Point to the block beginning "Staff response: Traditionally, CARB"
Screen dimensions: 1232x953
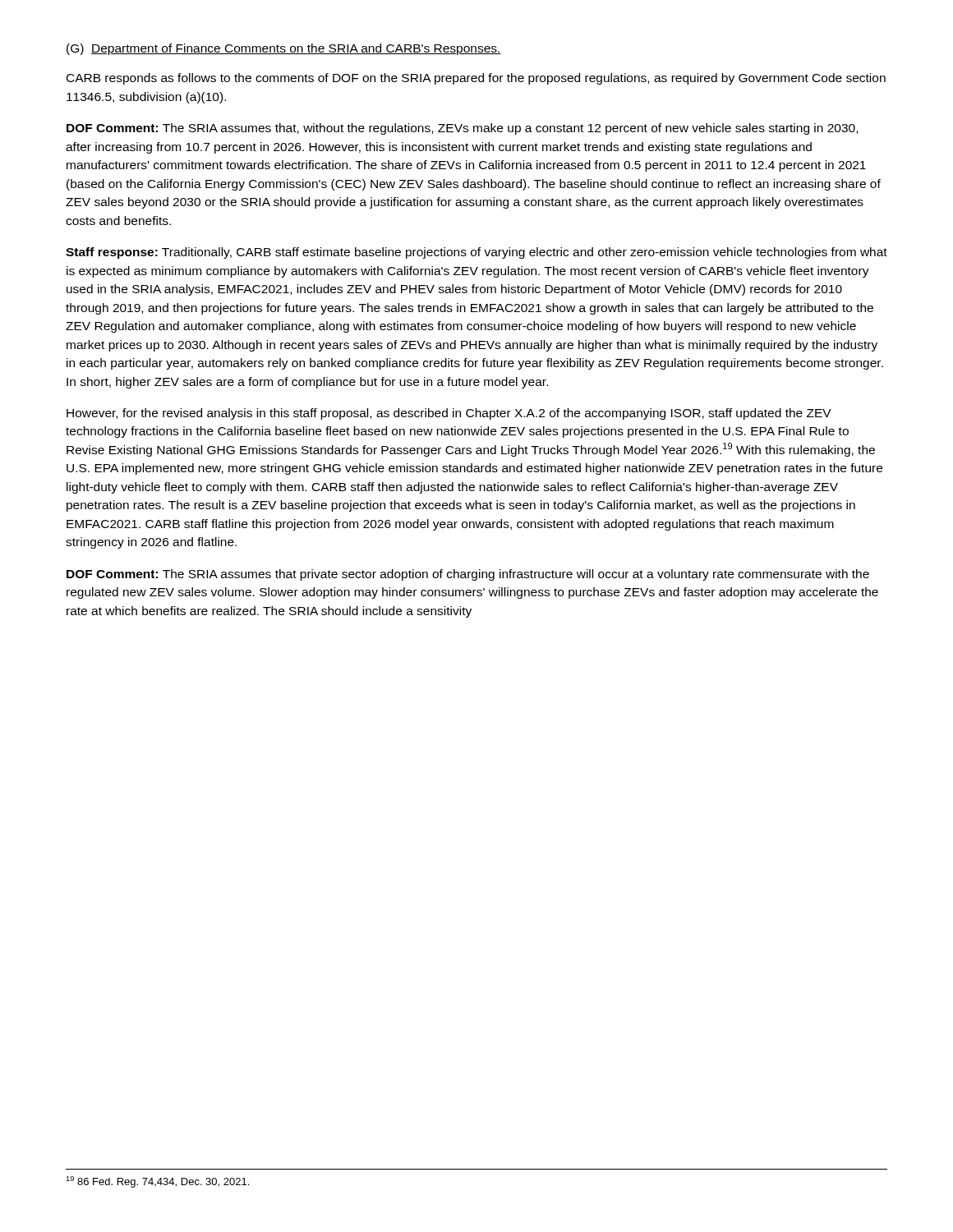(x=476, y=317)
